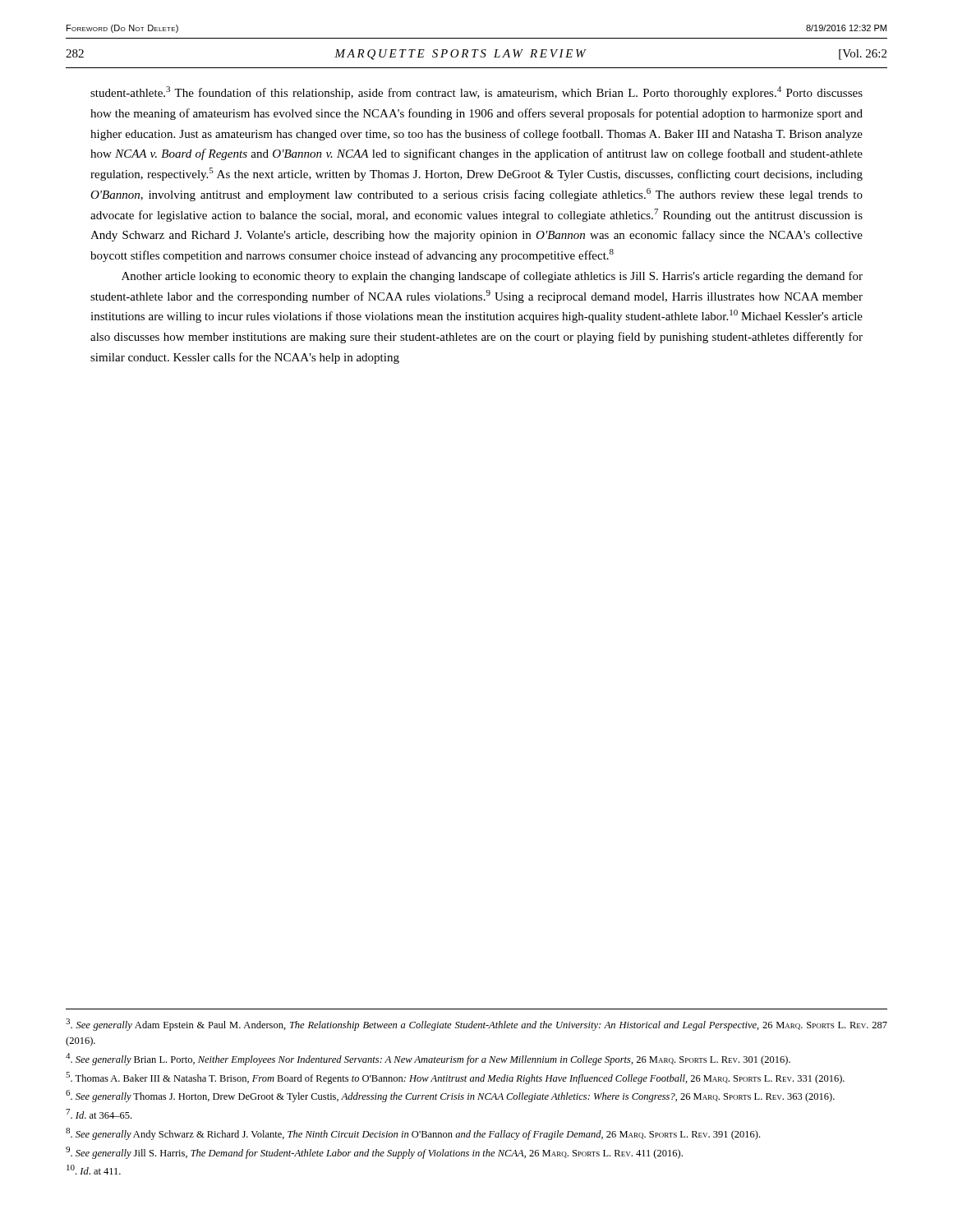Navigate to the text starting "See generally Jill S. Harris, The"
953x1232 pixels.
coord(375,1152)
